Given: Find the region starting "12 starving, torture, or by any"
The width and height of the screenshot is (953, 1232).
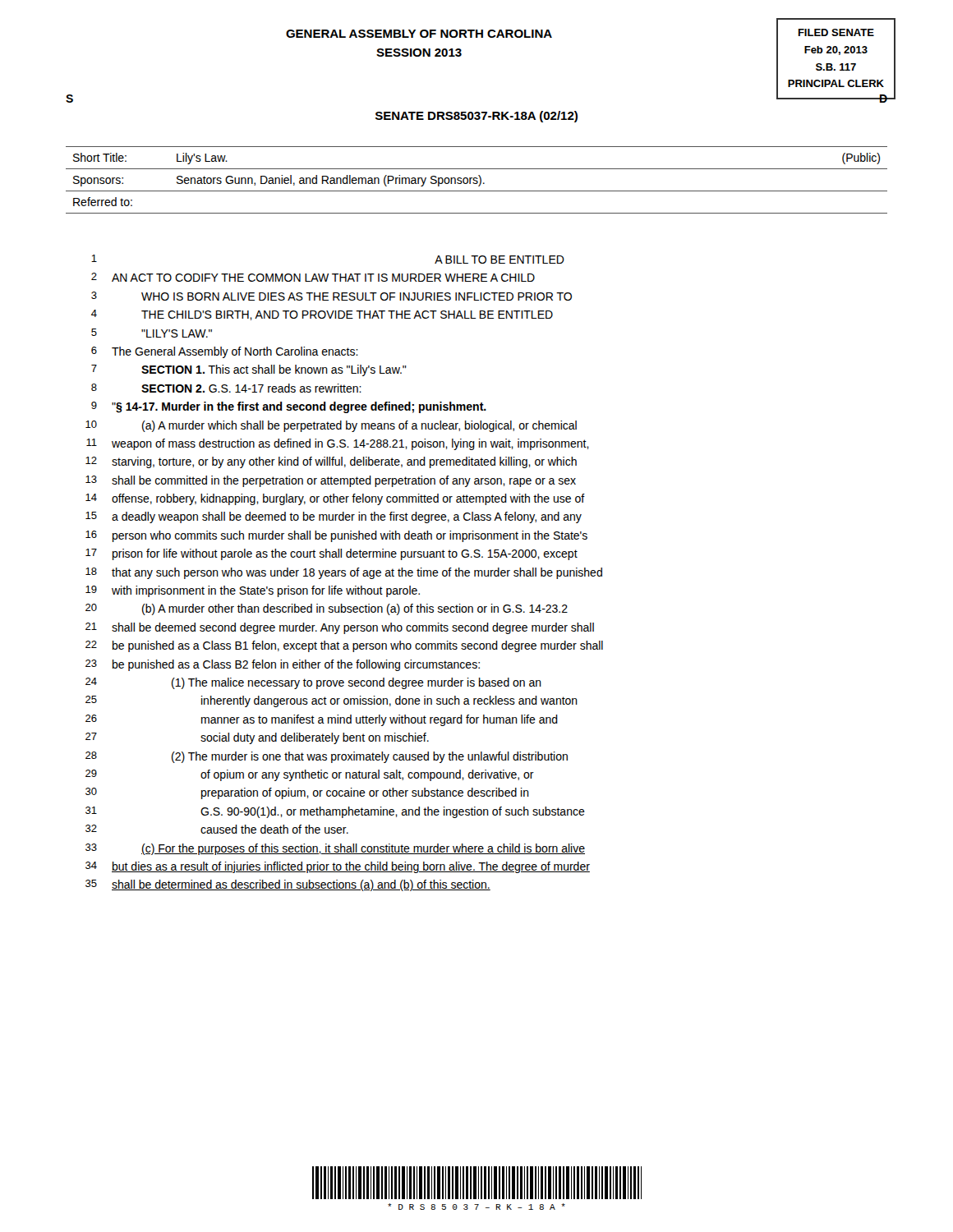Looking at the screenshot, I should (476, 462).
